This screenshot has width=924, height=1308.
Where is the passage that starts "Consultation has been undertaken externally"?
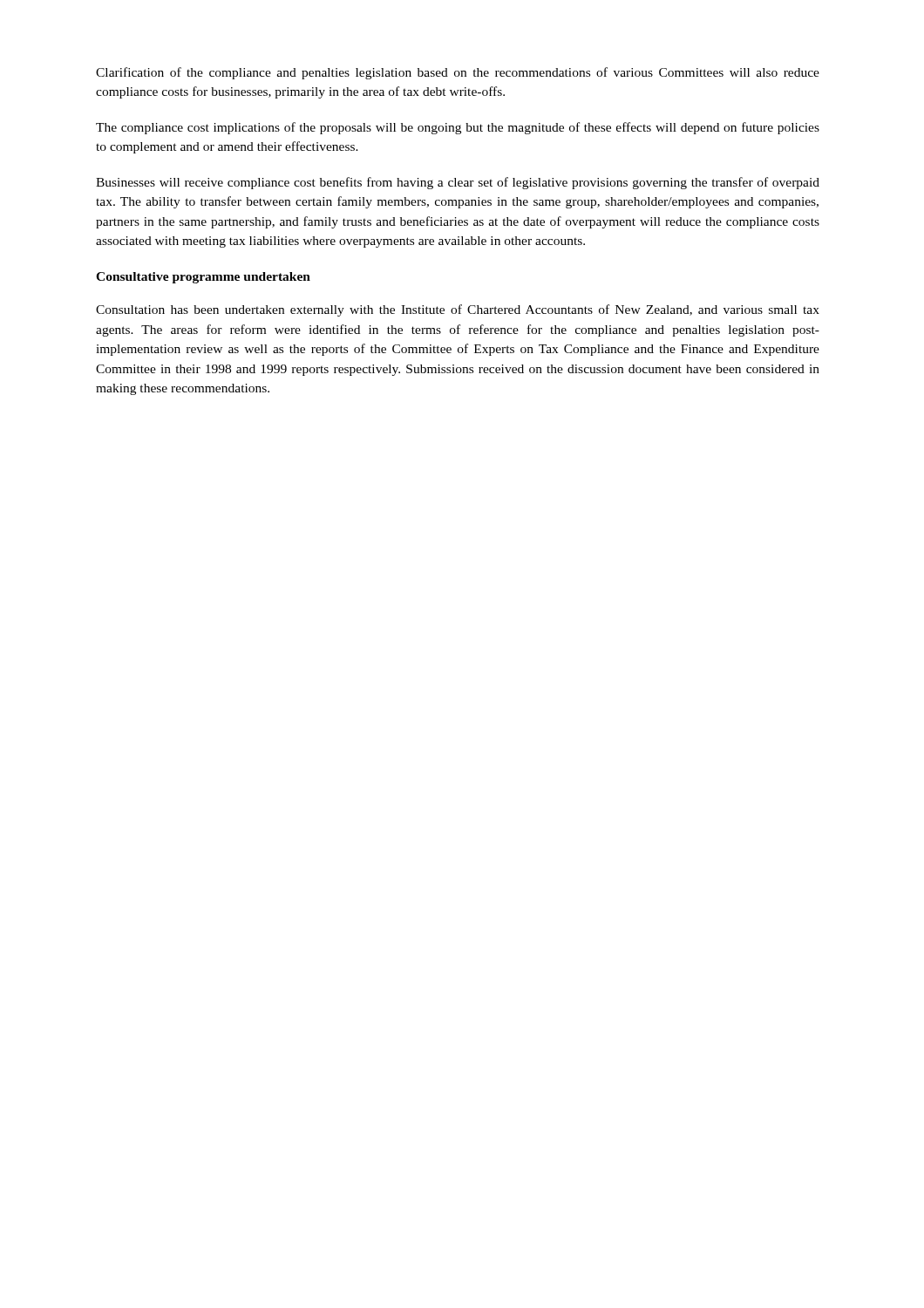458,349
